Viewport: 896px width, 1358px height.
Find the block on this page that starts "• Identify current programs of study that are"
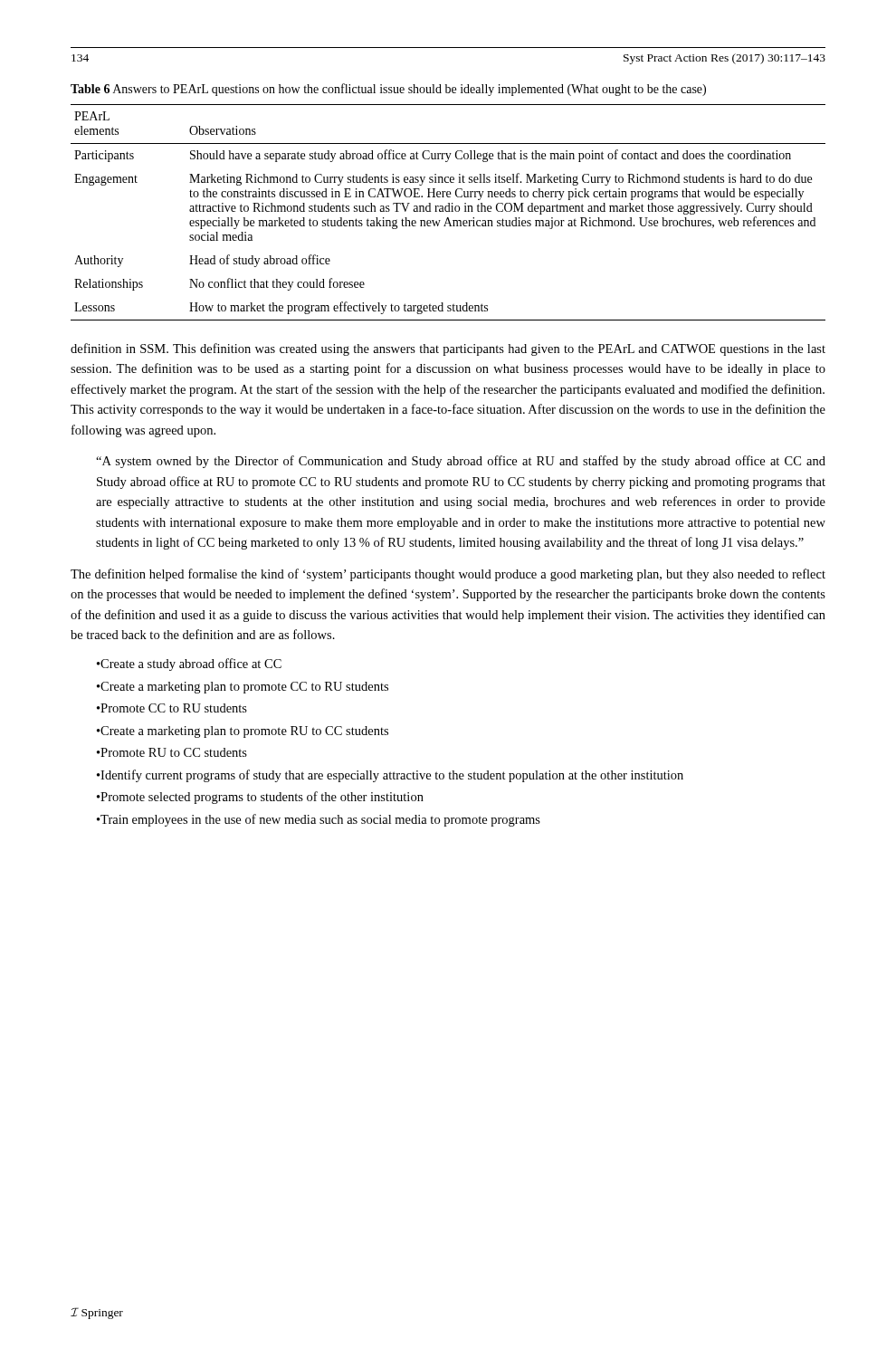[x=448, y=775]
